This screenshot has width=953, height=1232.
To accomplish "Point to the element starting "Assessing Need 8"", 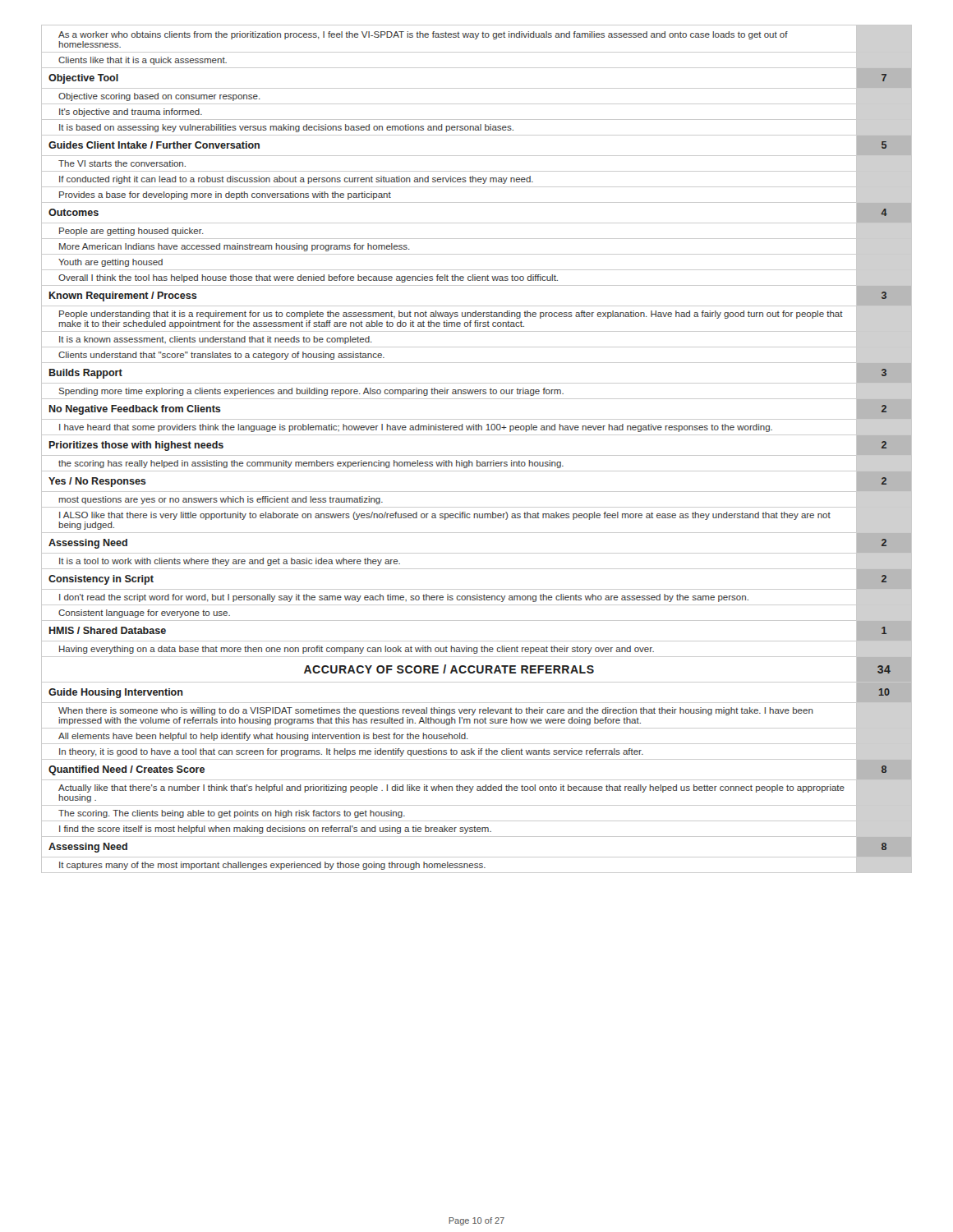I will click(476, 847).
